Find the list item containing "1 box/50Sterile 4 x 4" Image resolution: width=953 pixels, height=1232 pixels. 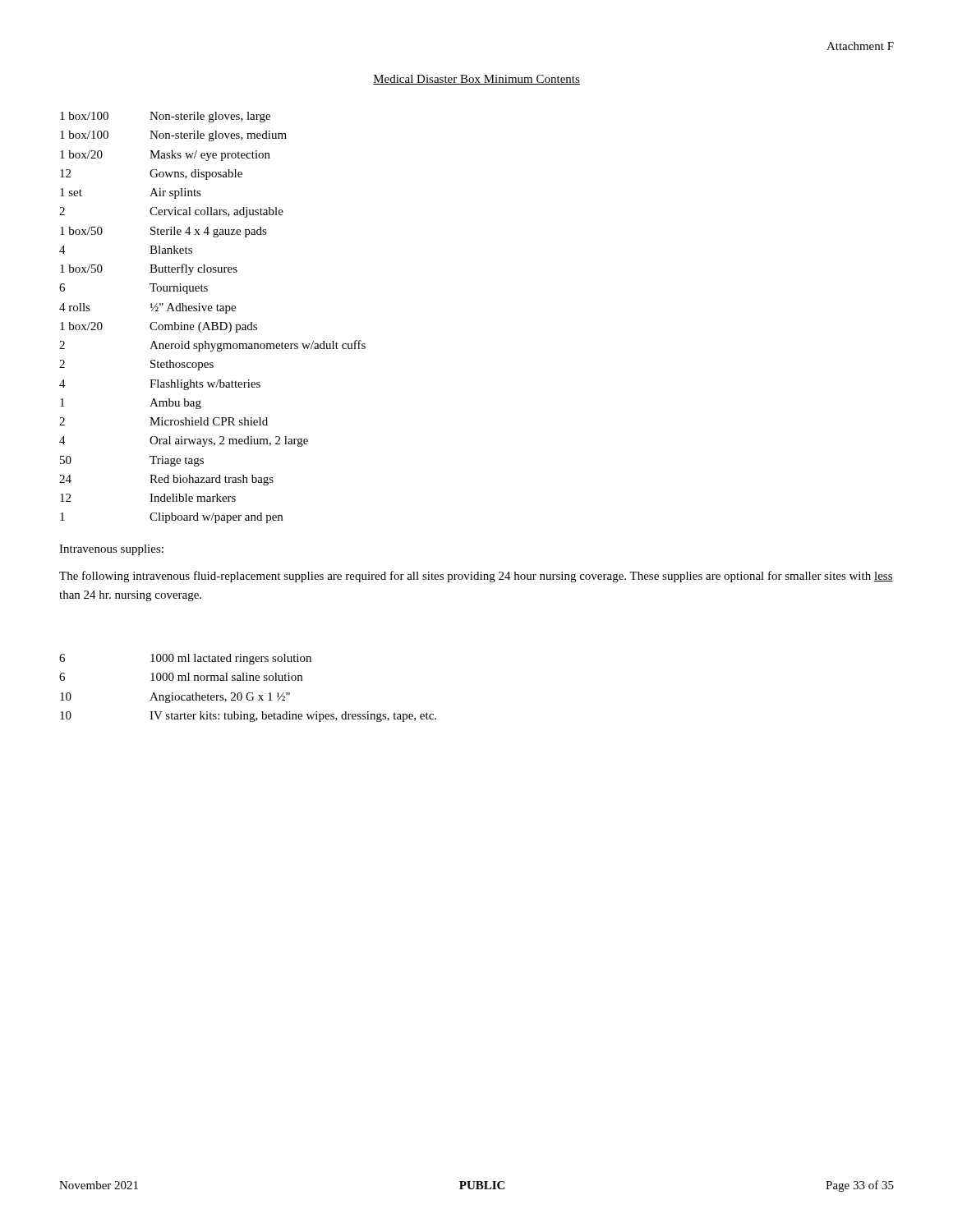tap(163, 232)
